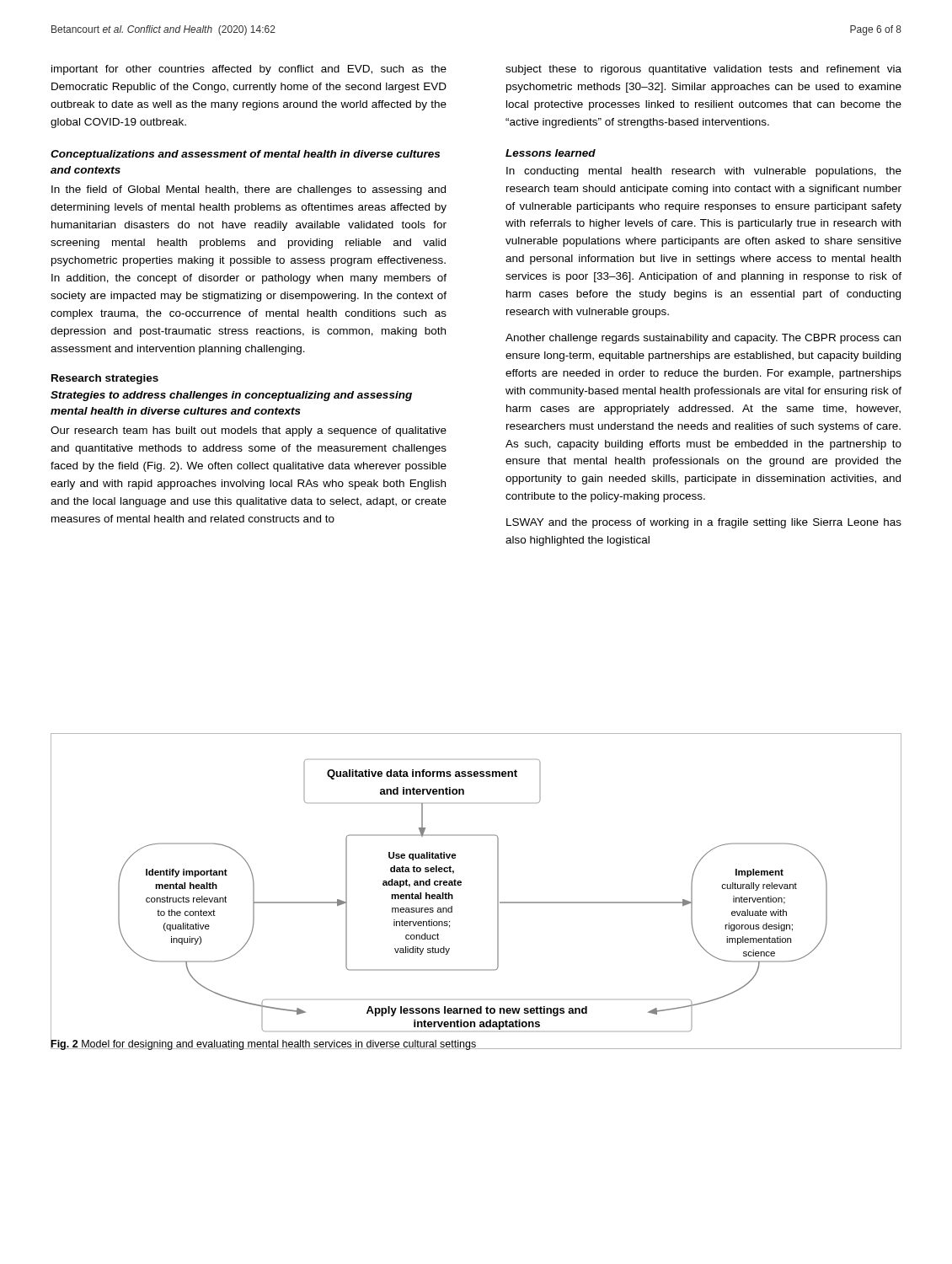Locate the block starting "important for other countries affected by"

click(249, 96)
